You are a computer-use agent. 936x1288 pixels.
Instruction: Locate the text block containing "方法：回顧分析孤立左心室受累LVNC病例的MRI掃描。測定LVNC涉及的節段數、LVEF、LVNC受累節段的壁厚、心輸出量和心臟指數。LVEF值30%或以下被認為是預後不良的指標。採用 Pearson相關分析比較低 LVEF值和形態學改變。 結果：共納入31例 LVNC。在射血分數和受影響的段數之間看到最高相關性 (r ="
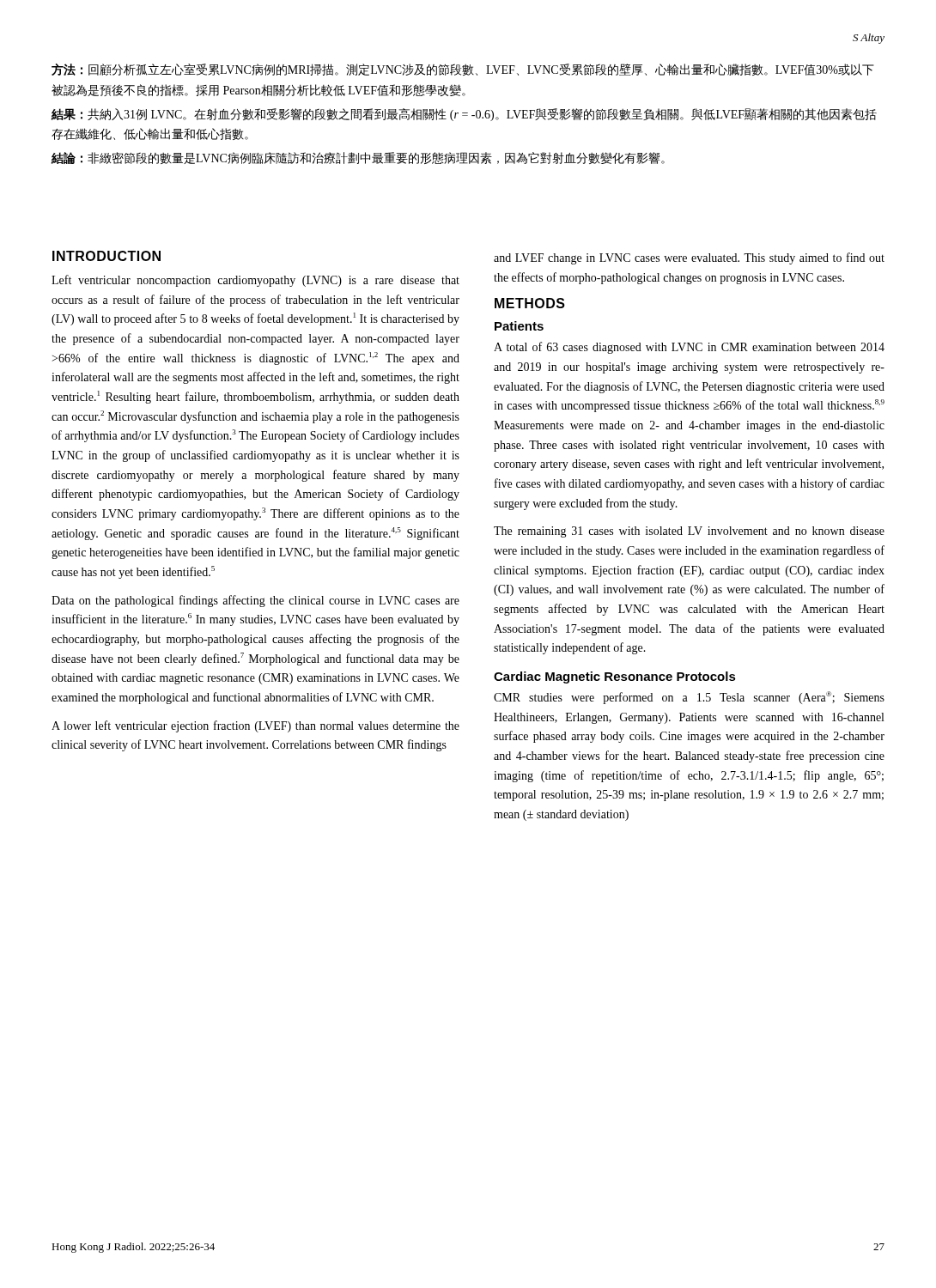click(468, 115)
